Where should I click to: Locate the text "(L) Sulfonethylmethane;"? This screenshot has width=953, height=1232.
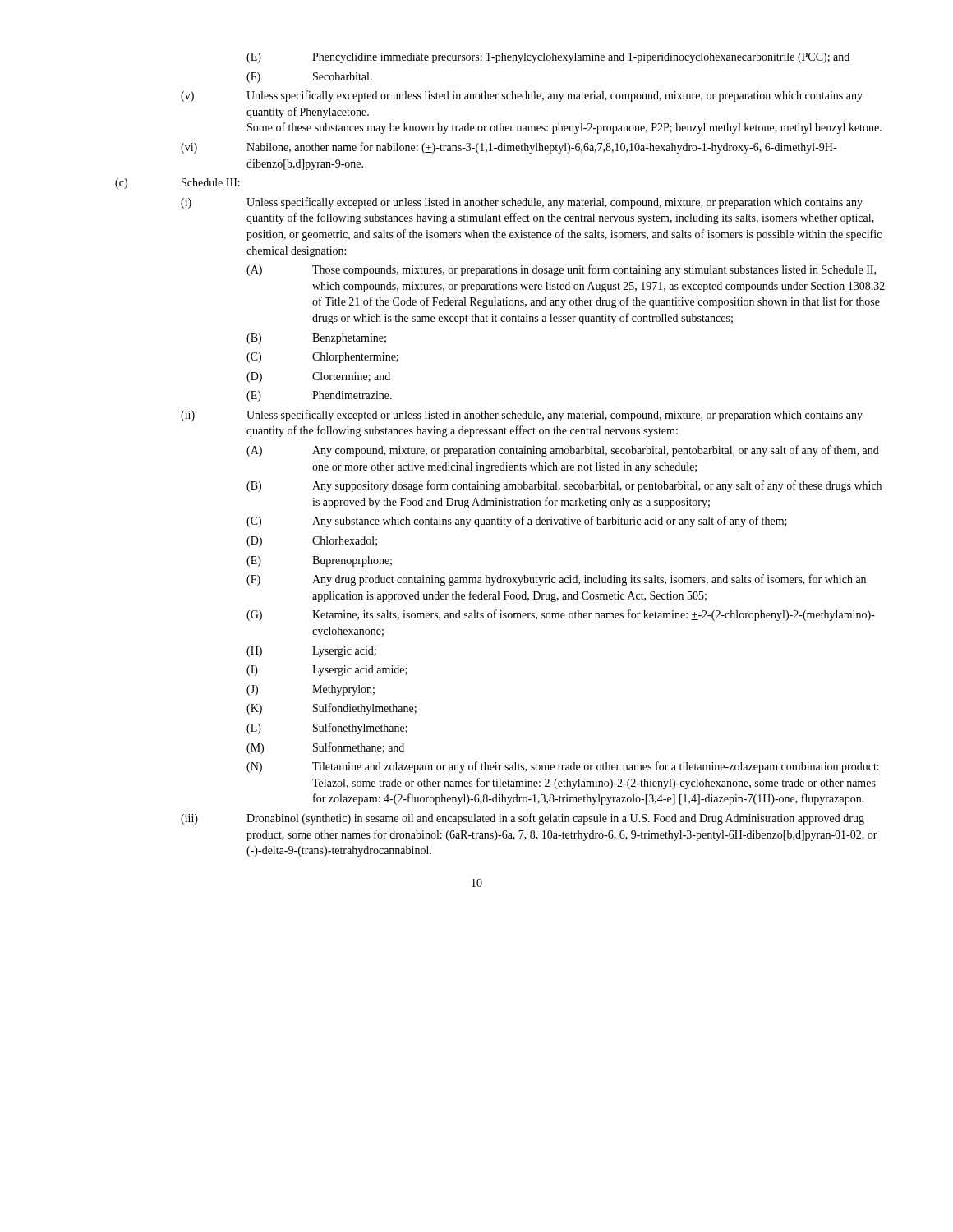point(327,729)
